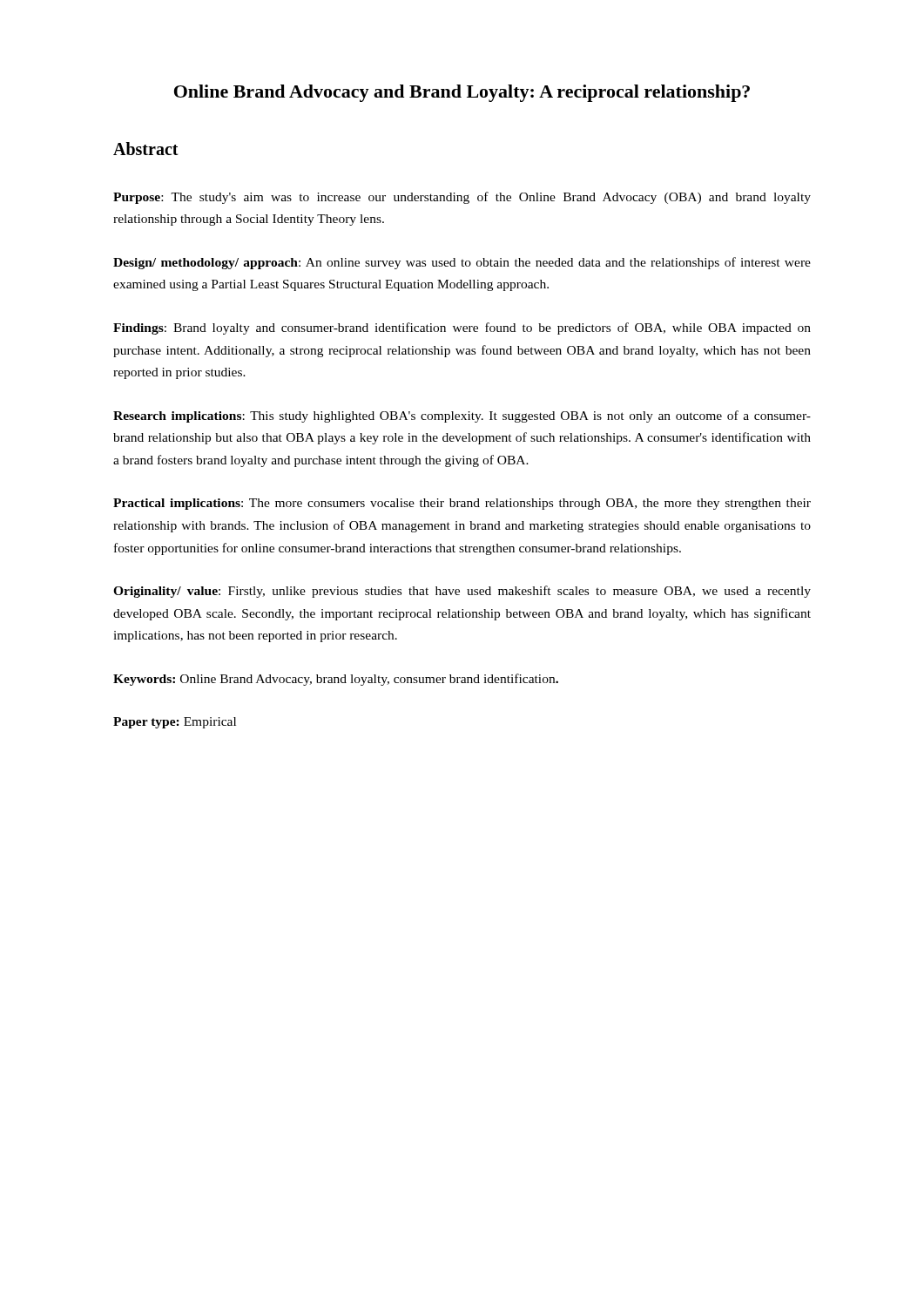The width and height of the screenshot is (924, 1307).
Task: Locate the text block with the text "Findings: Brand loyalty"
Action: tap(462, 349)
